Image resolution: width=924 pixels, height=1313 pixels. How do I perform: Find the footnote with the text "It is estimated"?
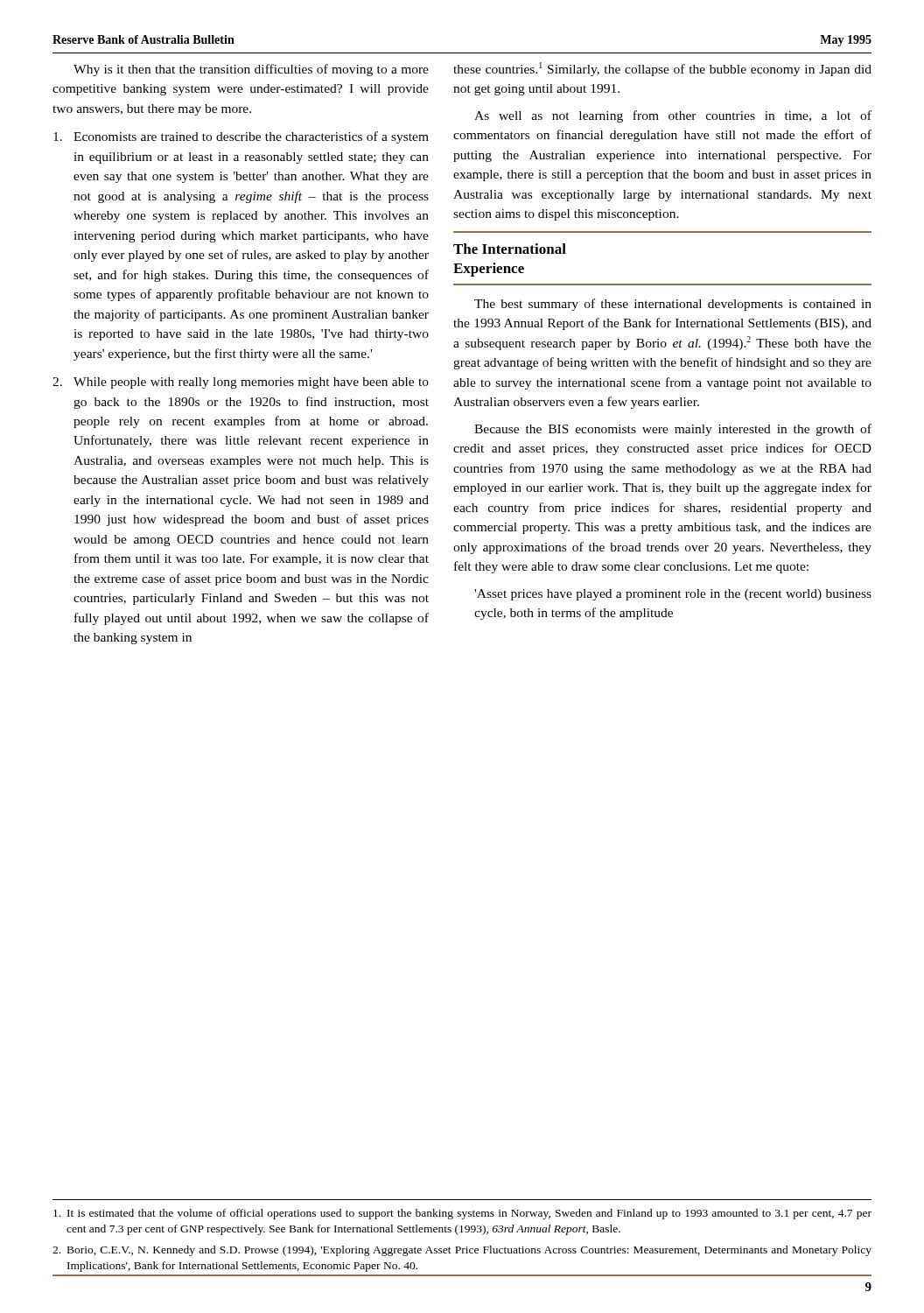[x=462, y=1221]
